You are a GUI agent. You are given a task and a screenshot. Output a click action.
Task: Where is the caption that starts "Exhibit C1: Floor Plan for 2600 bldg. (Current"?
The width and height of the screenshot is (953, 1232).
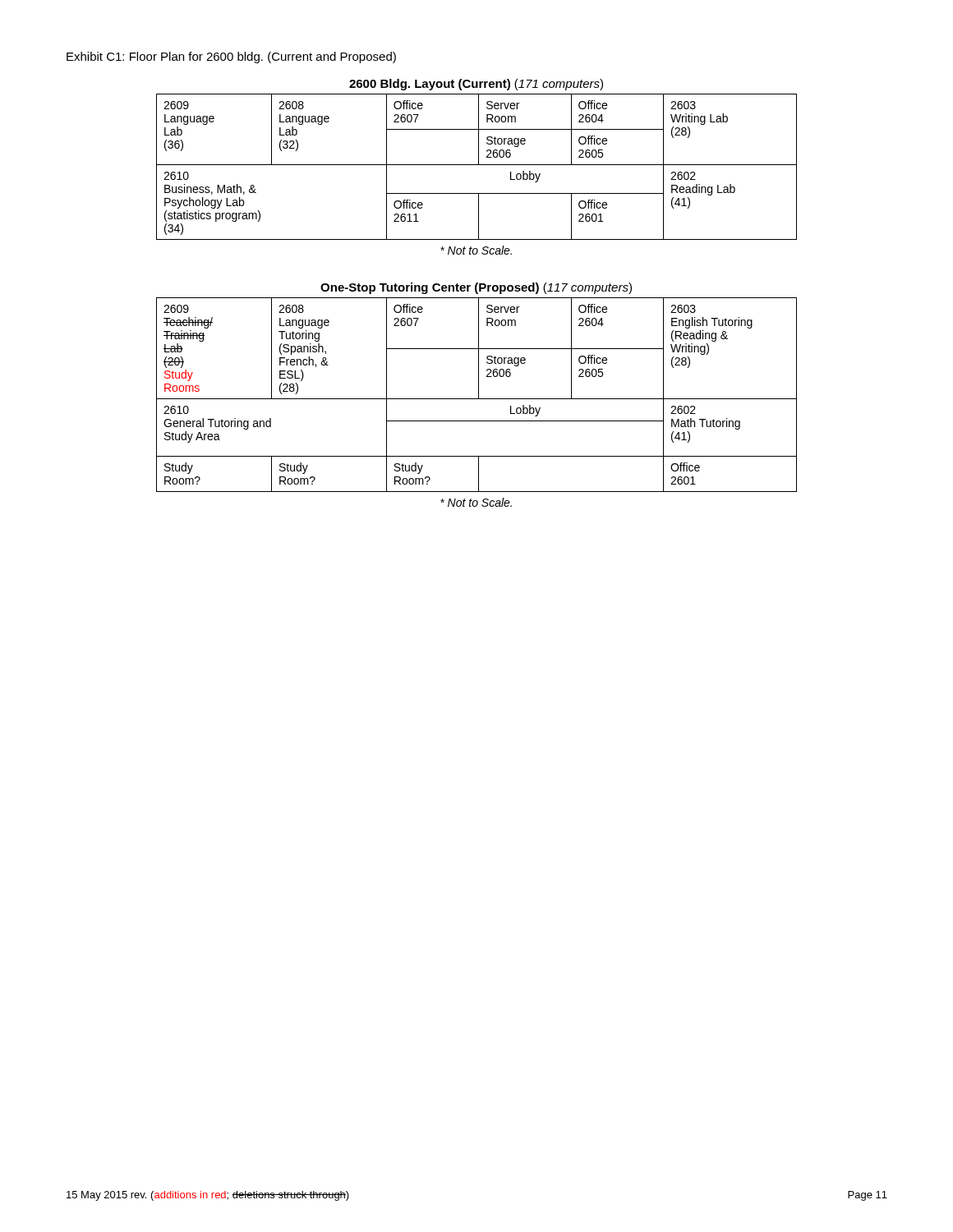(x=231, y=56)
